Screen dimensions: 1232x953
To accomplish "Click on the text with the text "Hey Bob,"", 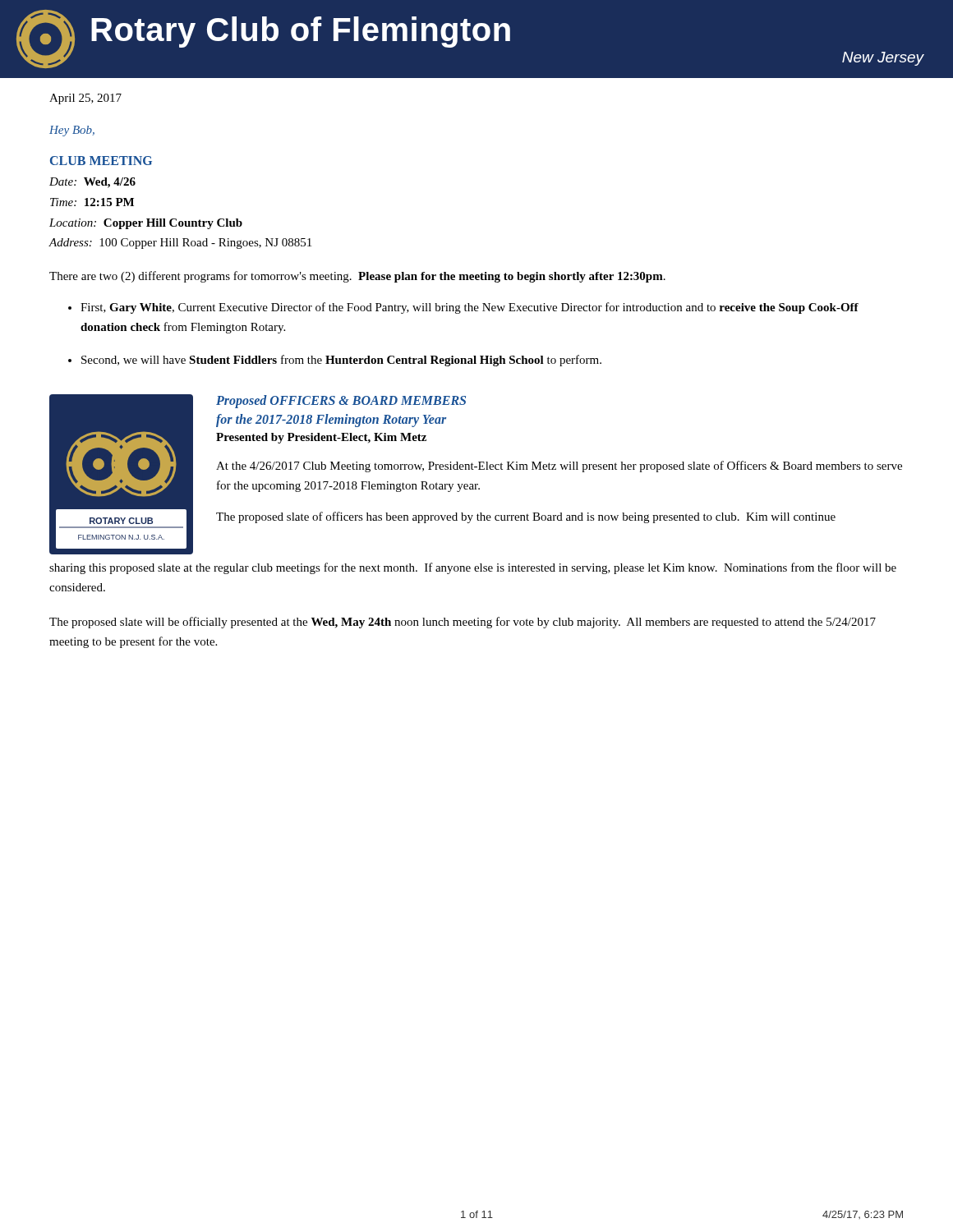I will [x=72, y=130].
